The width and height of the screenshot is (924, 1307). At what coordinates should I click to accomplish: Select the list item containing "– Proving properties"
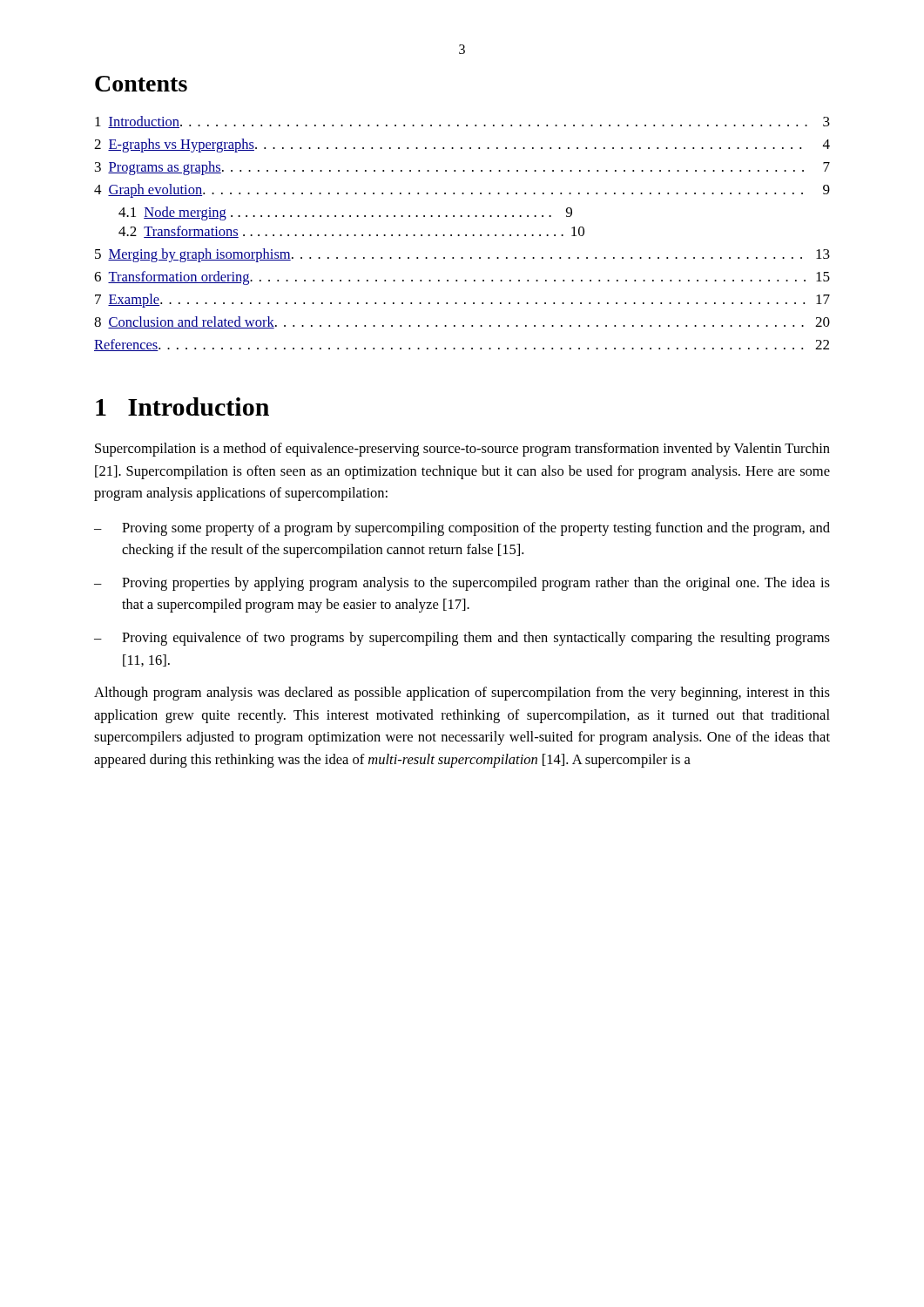[x=462, y=592]
